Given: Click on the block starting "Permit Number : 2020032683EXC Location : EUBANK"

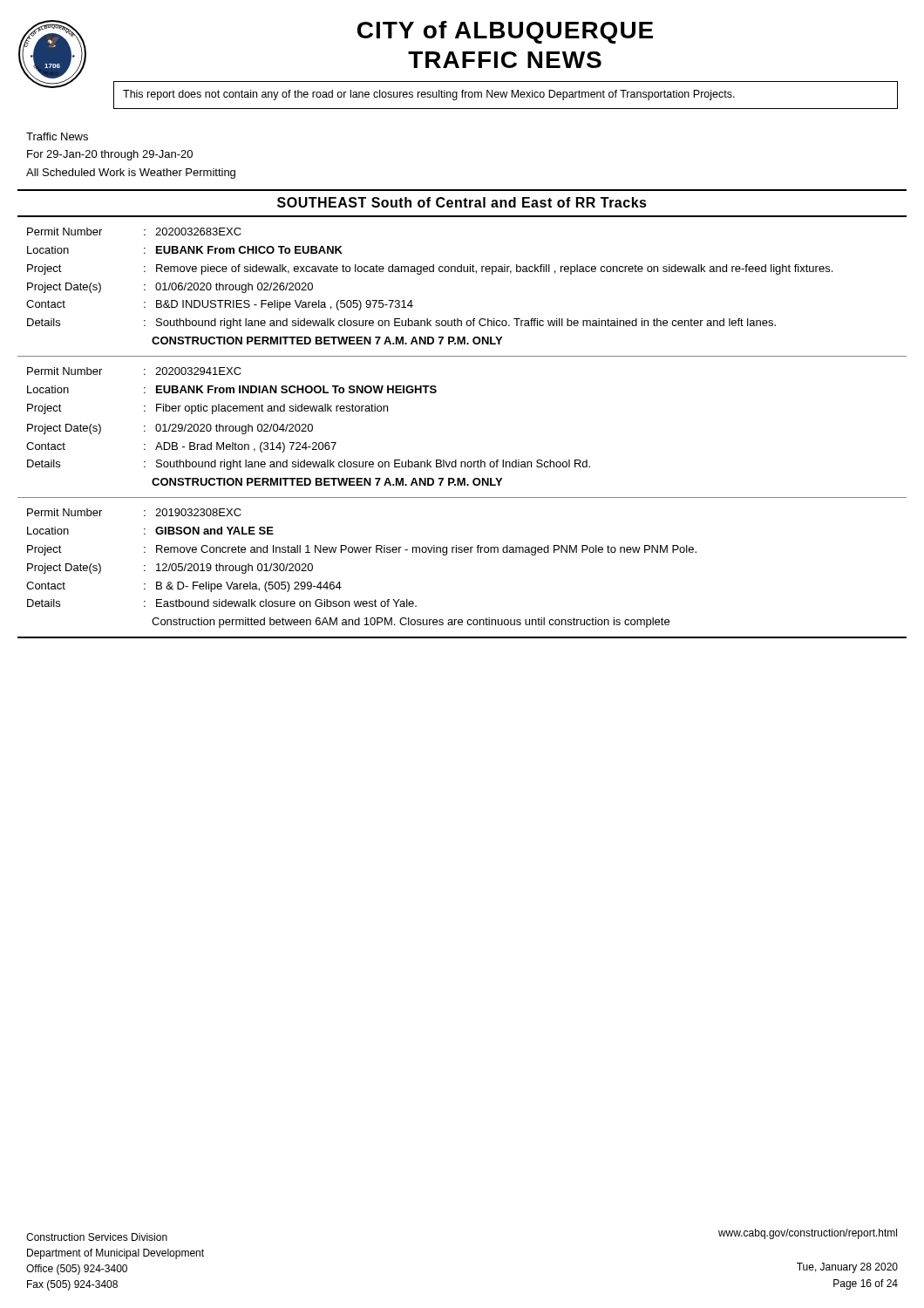Looking at the screenshot, I should tap(66, 232).
